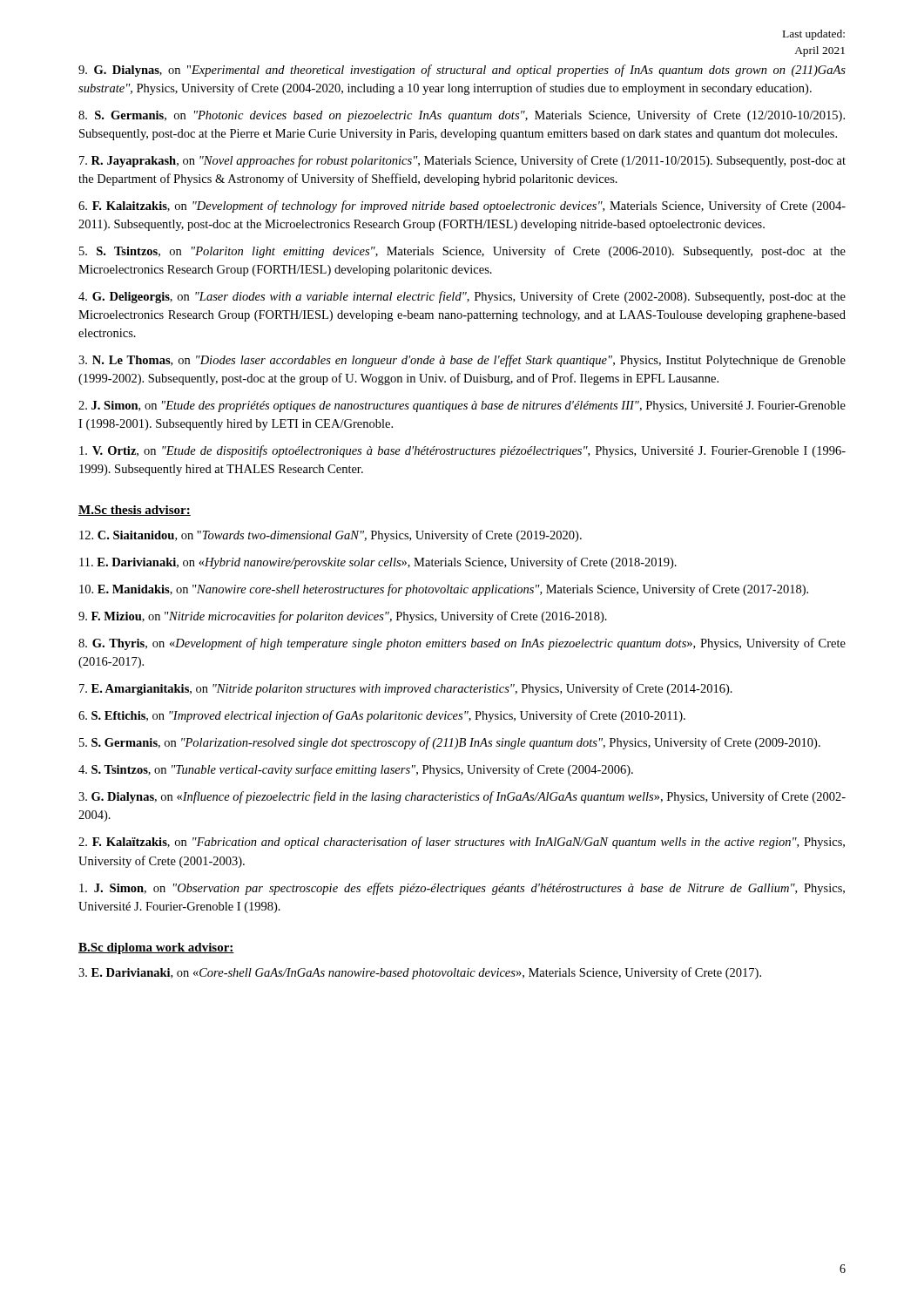Click on the element starting "4. S. Tsintzos, on "Tunable vertical-cavity surface"
924x1307 pixels.
tap(356, 770)
